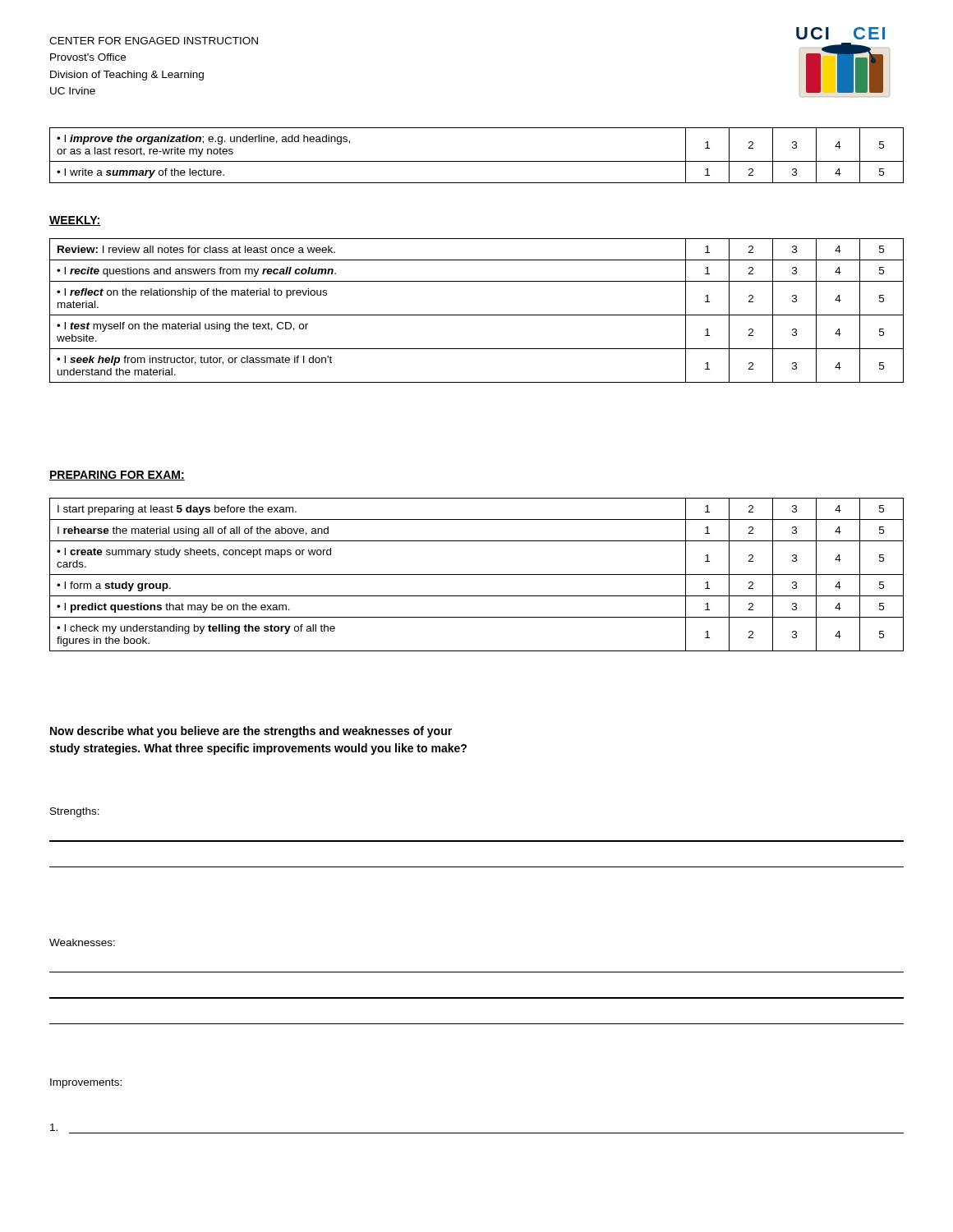Locate the section header with the text "PREPARING FOR EXAM:"

pyautogui.click(x=117, y=475)
